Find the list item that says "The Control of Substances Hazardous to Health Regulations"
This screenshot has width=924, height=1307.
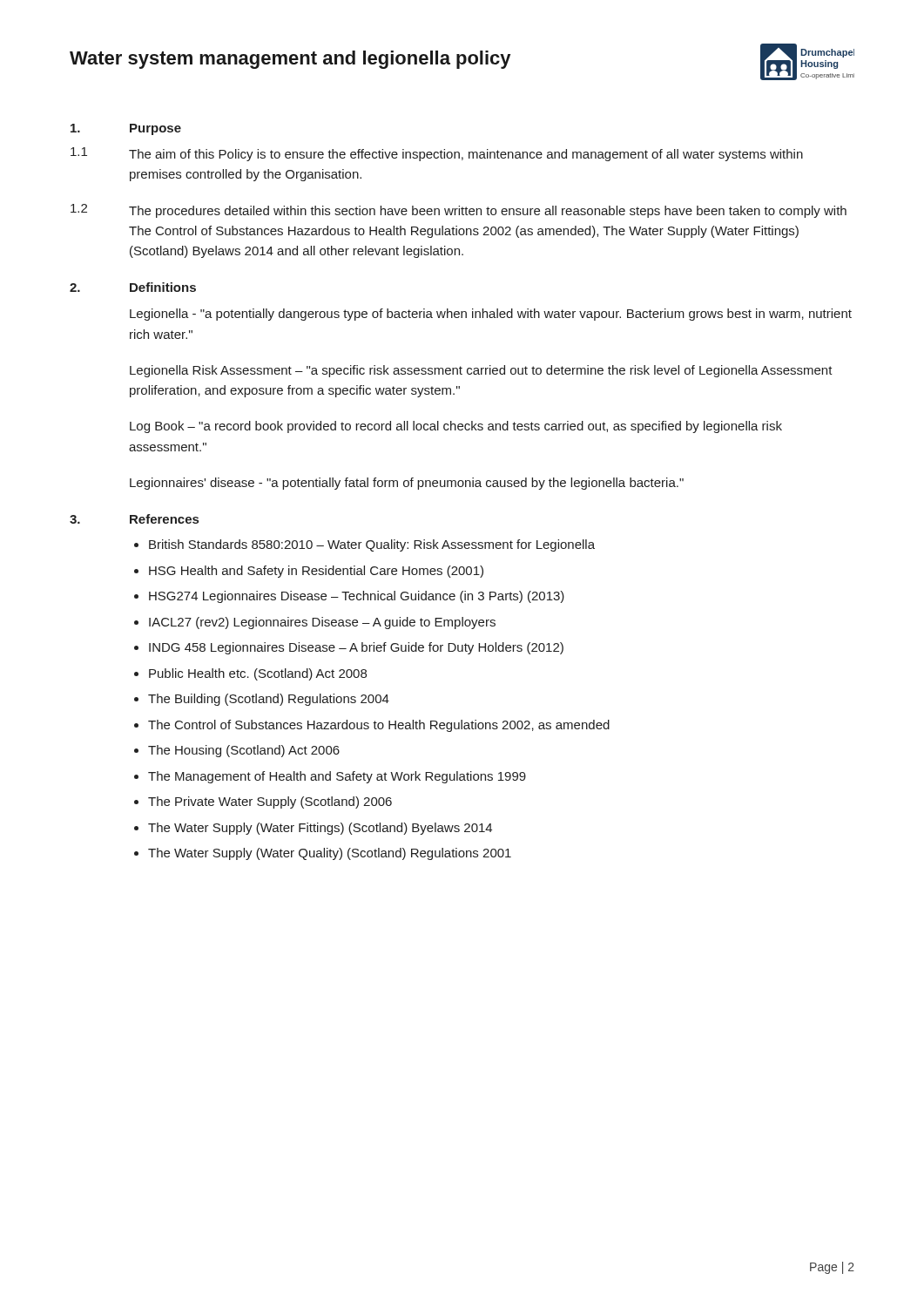click(379, 724)
